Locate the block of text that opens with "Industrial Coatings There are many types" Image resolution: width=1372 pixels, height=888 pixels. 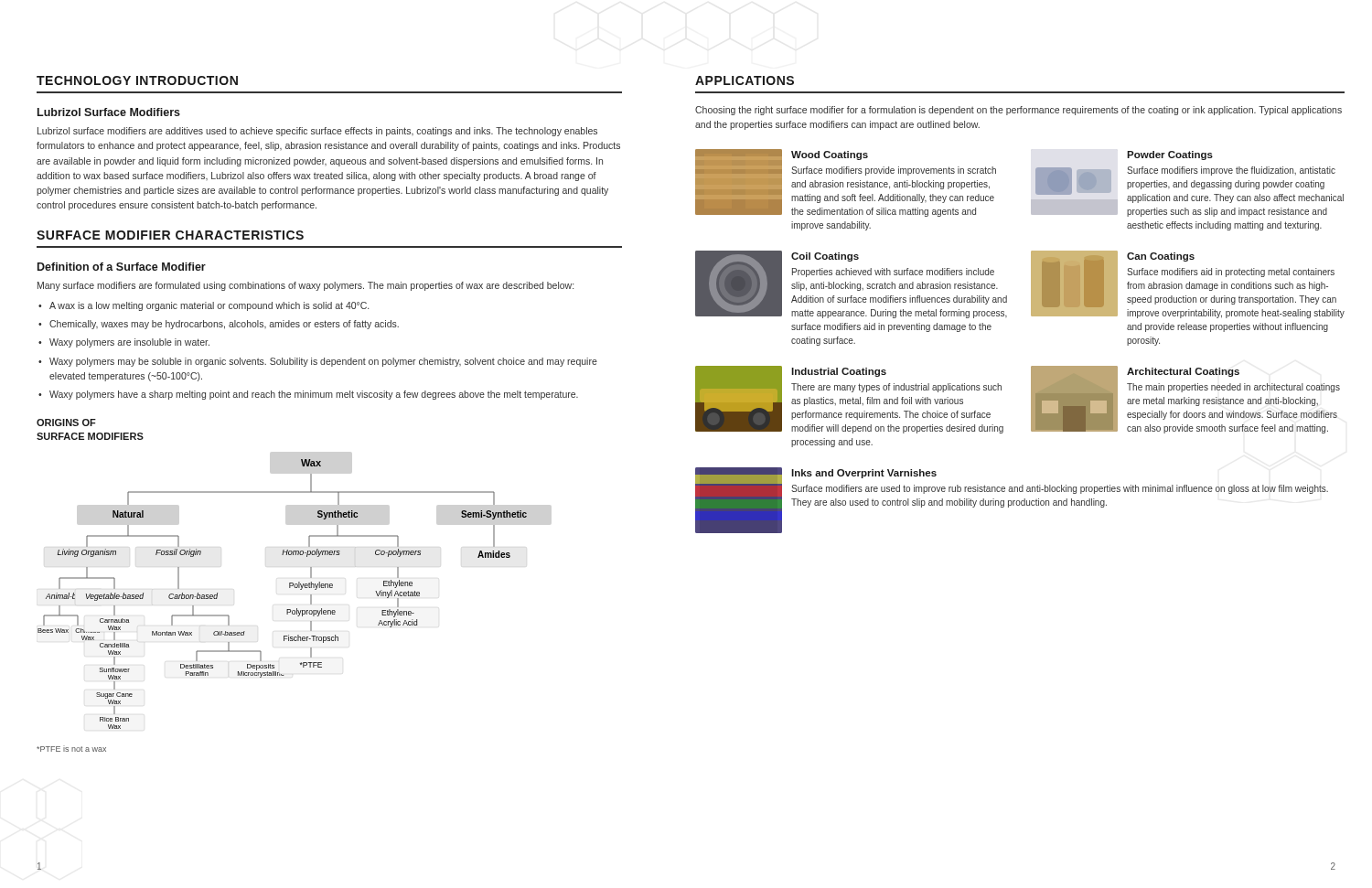tap(852, 407)
